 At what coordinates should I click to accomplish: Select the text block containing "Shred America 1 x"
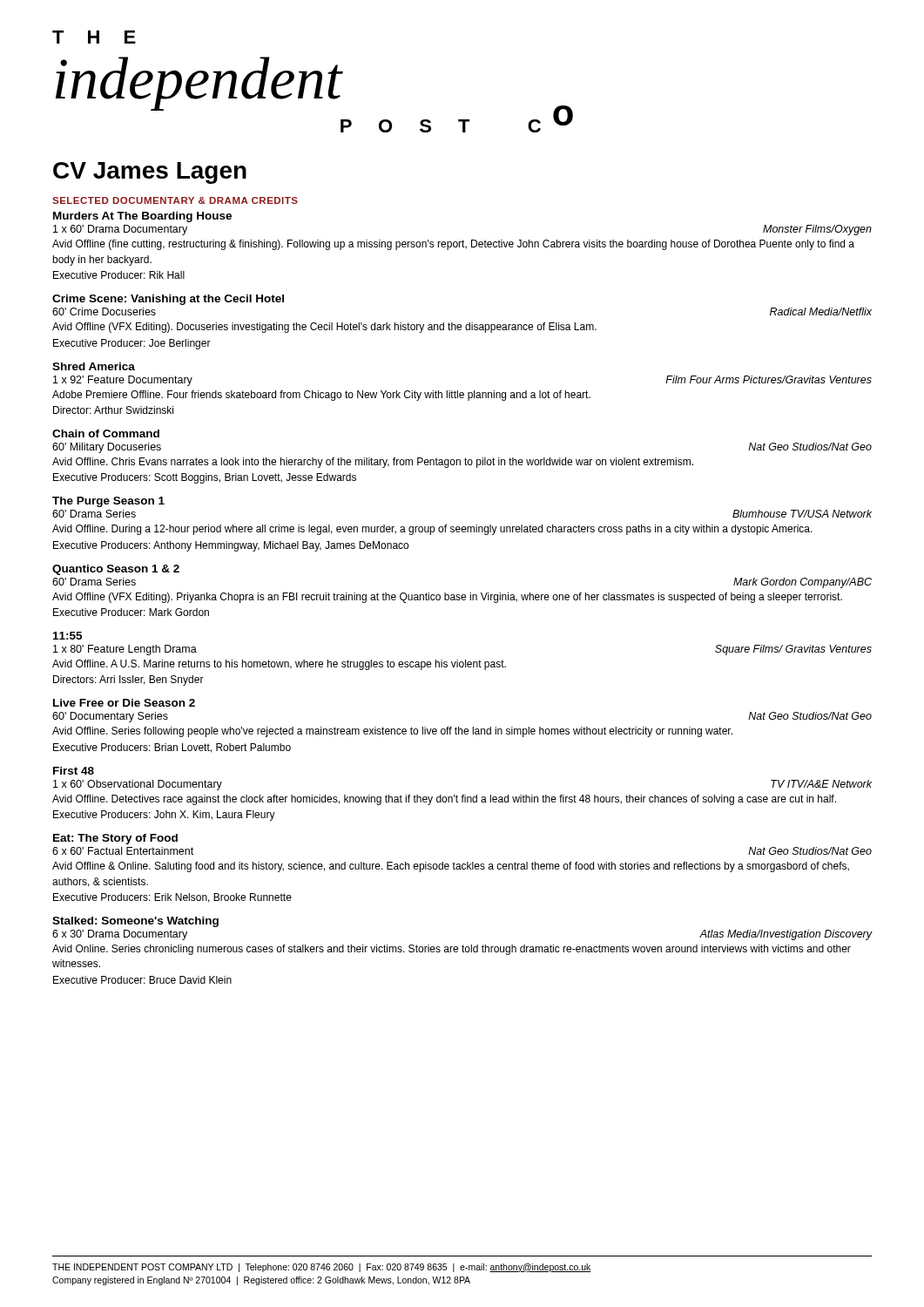click(x=462, y=388)
